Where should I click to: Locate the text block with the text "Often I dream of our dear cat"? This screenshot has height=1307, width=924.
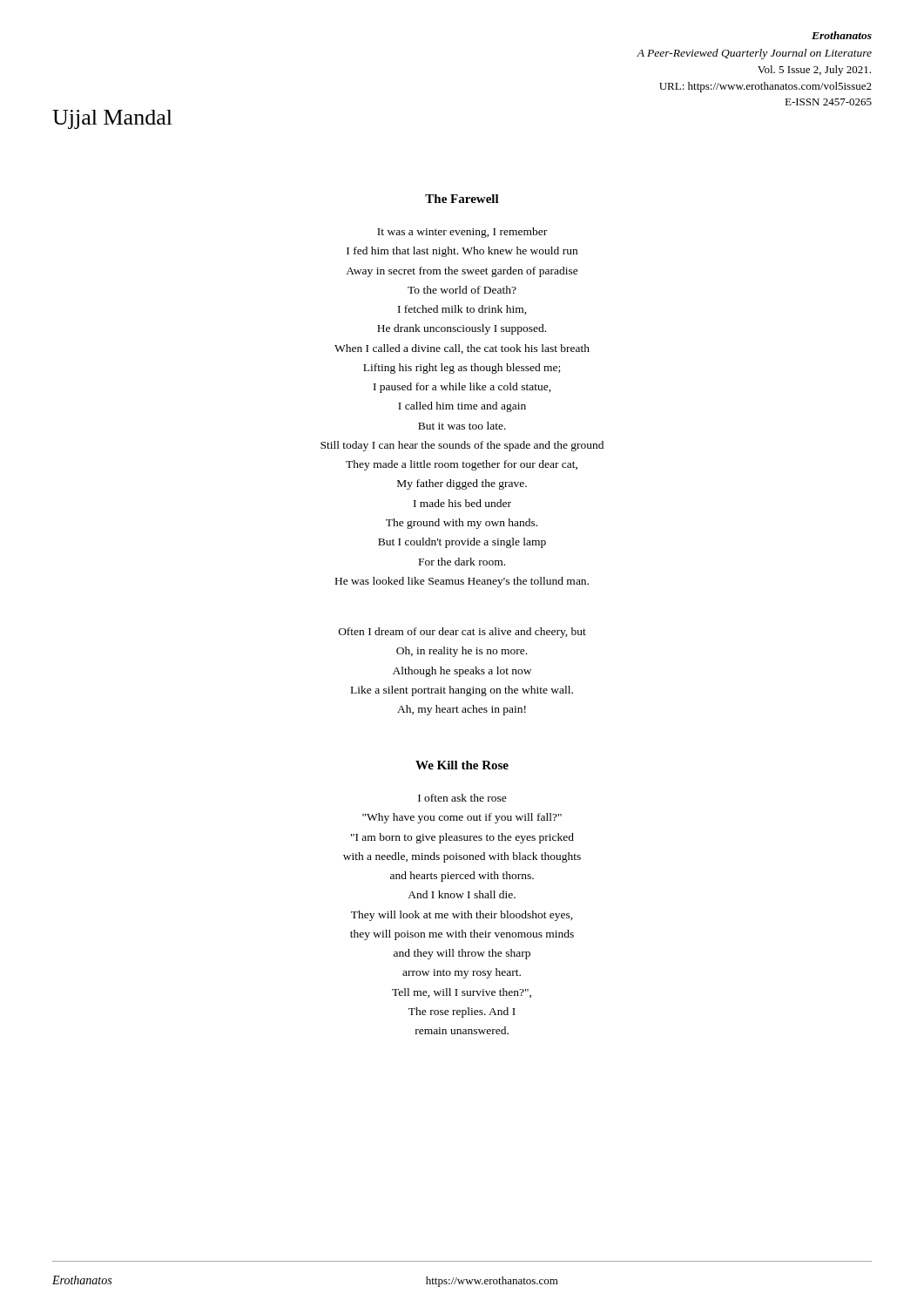pos(462,670)
